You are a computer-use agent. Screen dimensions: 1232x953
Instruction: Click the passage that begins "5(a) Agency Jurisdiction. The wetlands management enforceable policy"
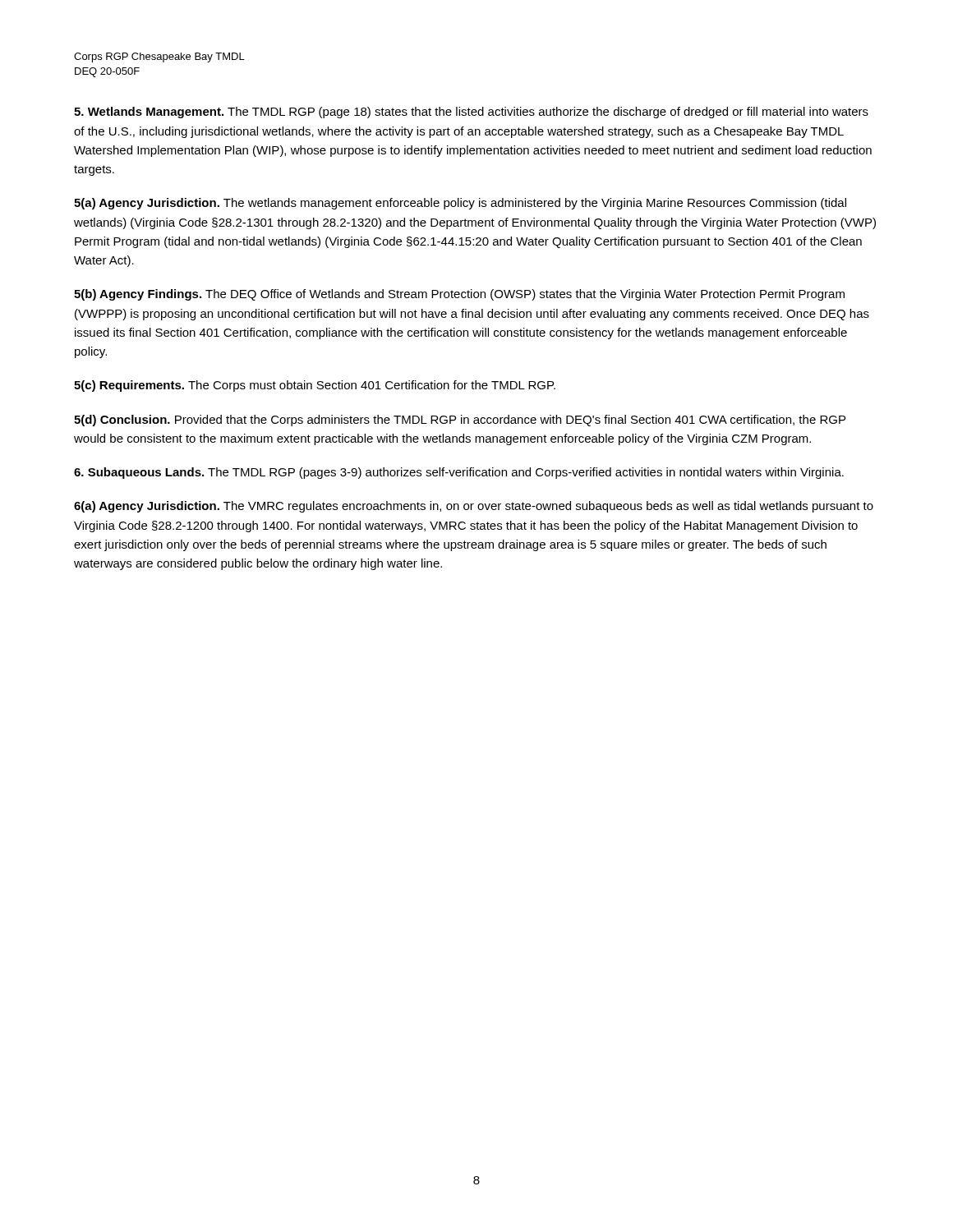pos(475,231)
